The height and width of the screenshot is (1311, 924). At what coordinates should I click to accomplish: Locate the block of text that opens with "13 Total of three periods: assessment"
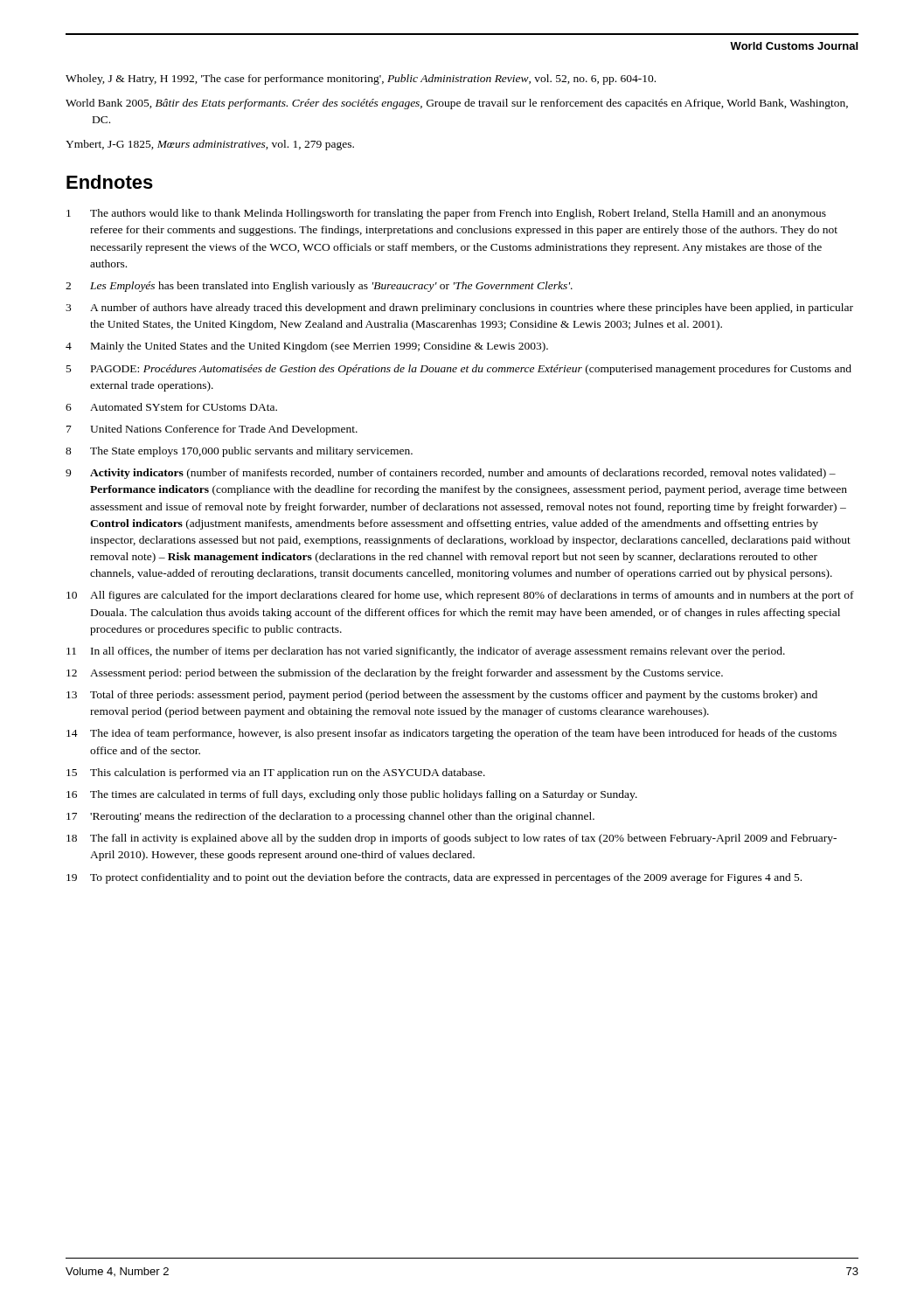(x=462, y=703)
